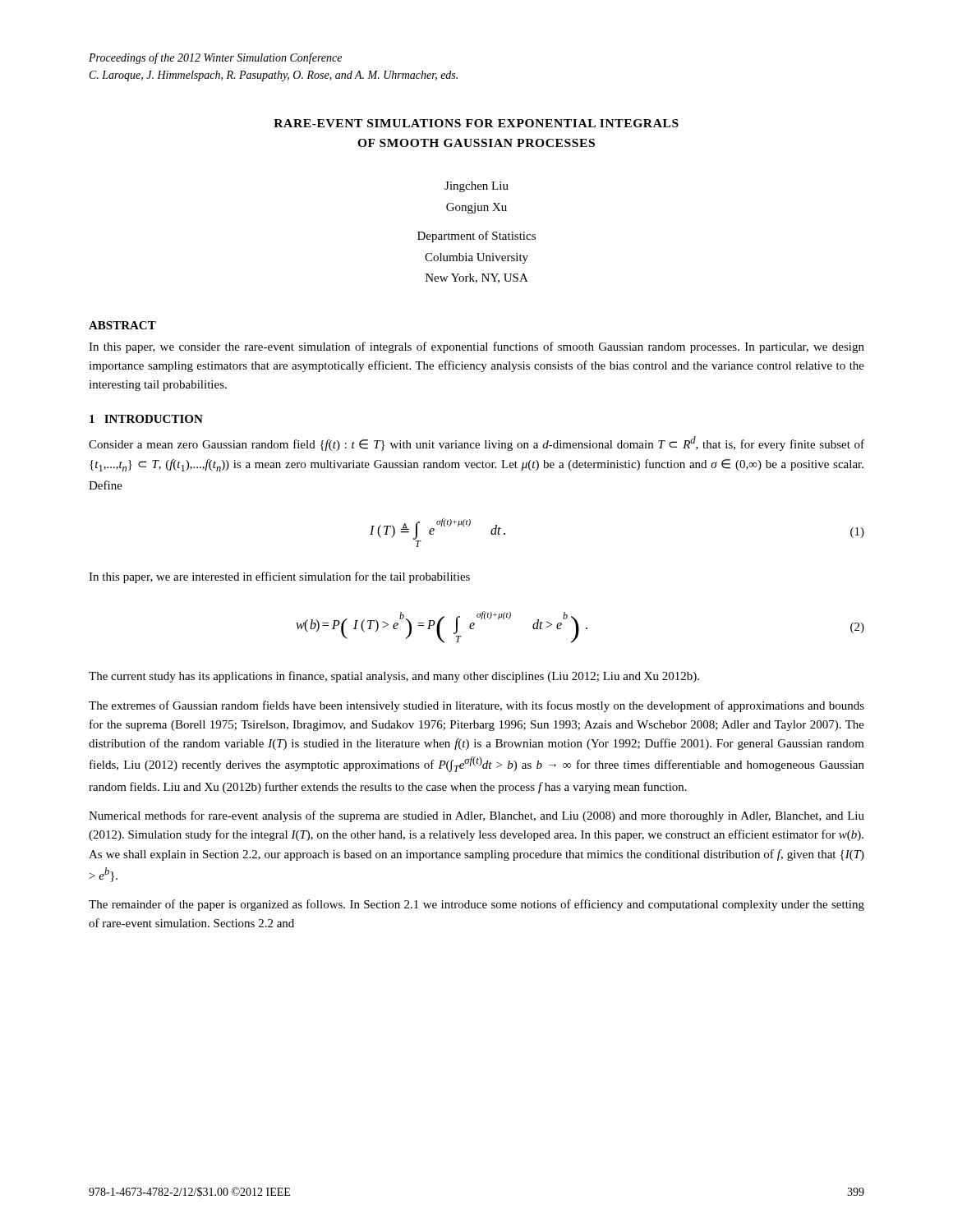This screenshot has height=1232, width=953.
Task: Click the passage that begins "Numerical methods for"
Action: coord(476,846)
